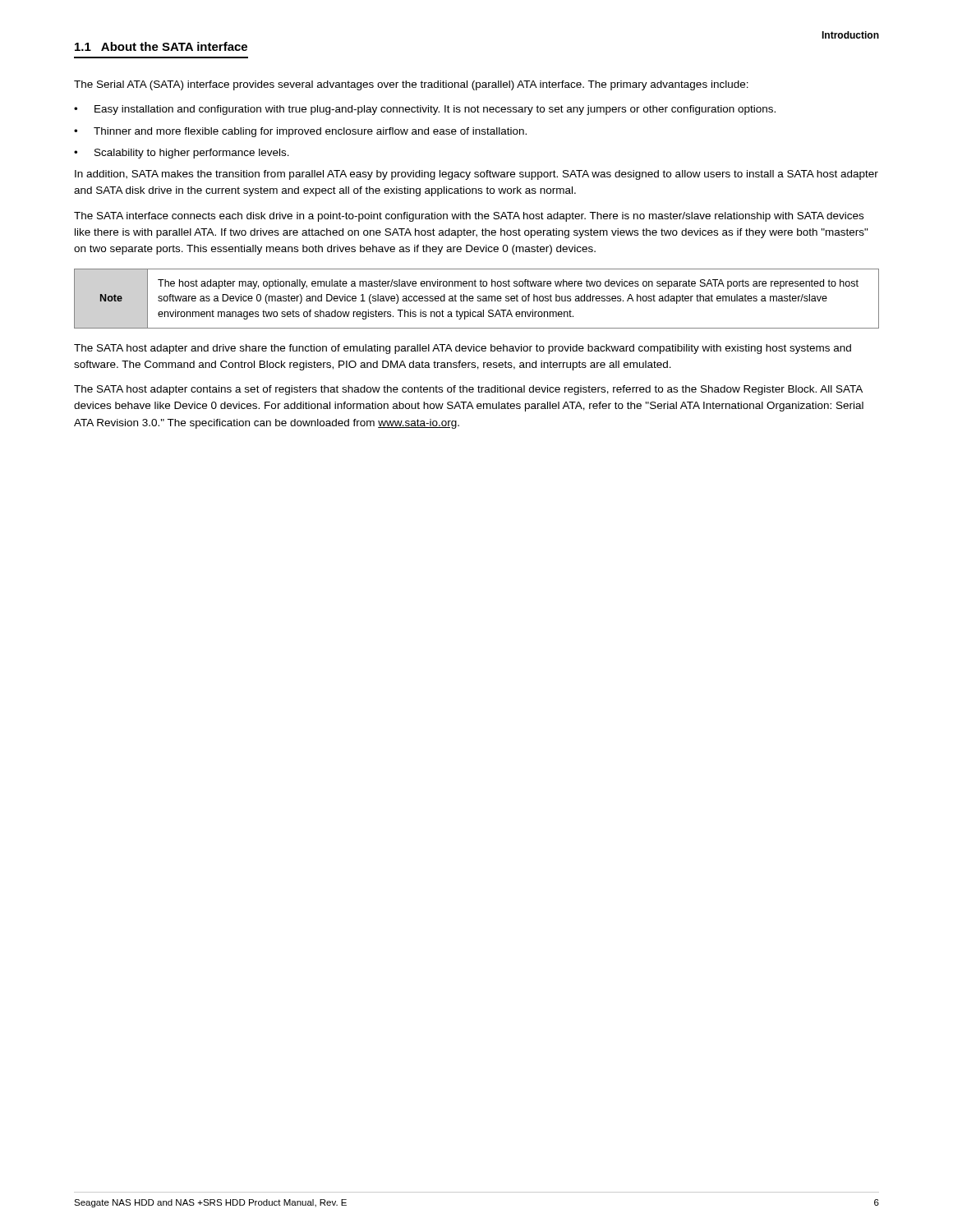Point to the block beginning "In addition, SATA makes"
Image resolution: width=953 pixels, height=1232 pixels.
[476, 182]
